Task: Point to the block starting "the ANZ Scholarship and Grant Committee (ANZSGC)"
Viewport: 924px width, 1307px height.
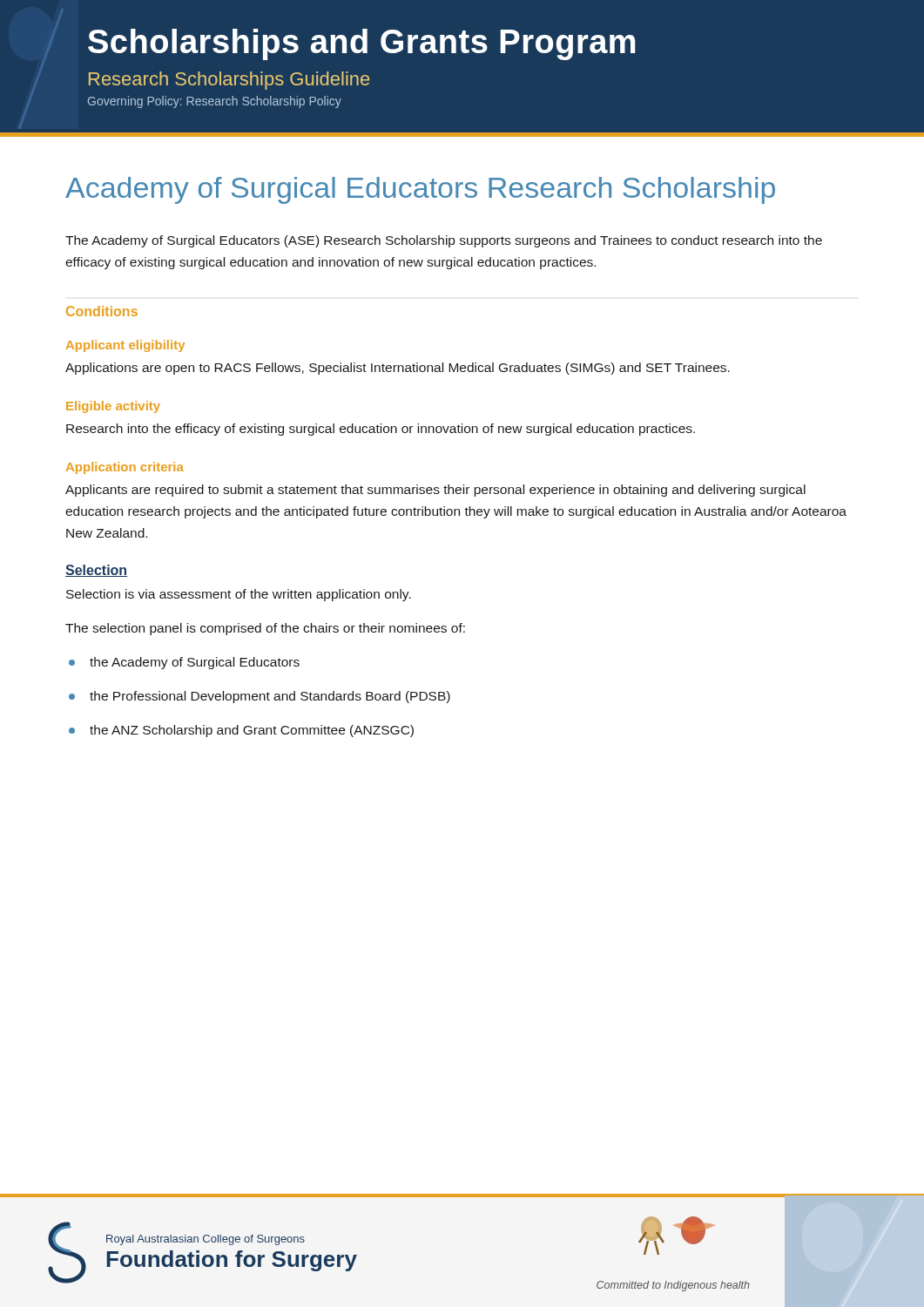Action: click(252, 729)
